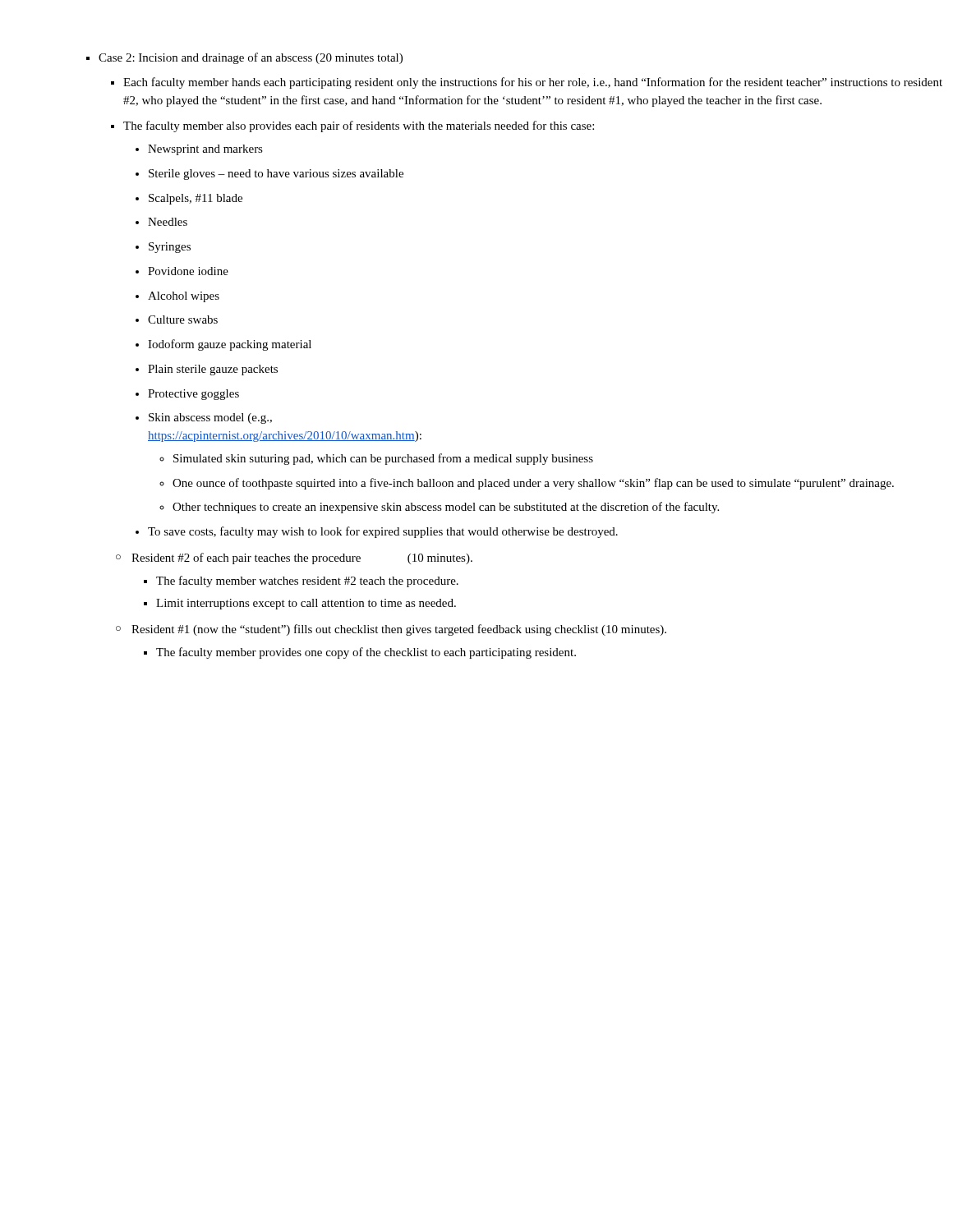Select the element starting "Case 2: Incision and drainage of"

point(251,58)
